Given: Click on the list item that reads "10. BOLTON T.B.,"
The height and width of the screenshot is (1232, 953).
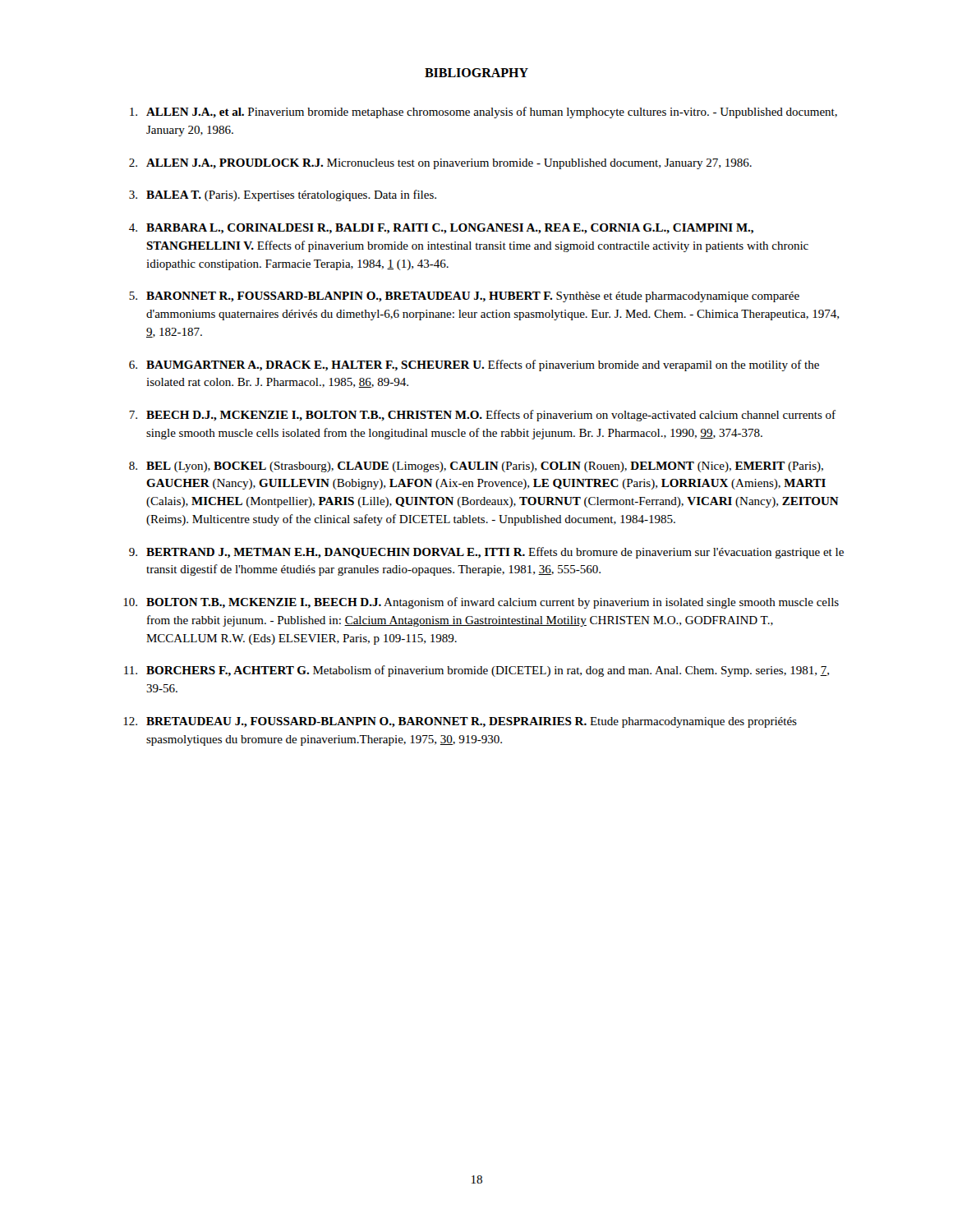Looking at the screenshot, I should click(476, 621).
